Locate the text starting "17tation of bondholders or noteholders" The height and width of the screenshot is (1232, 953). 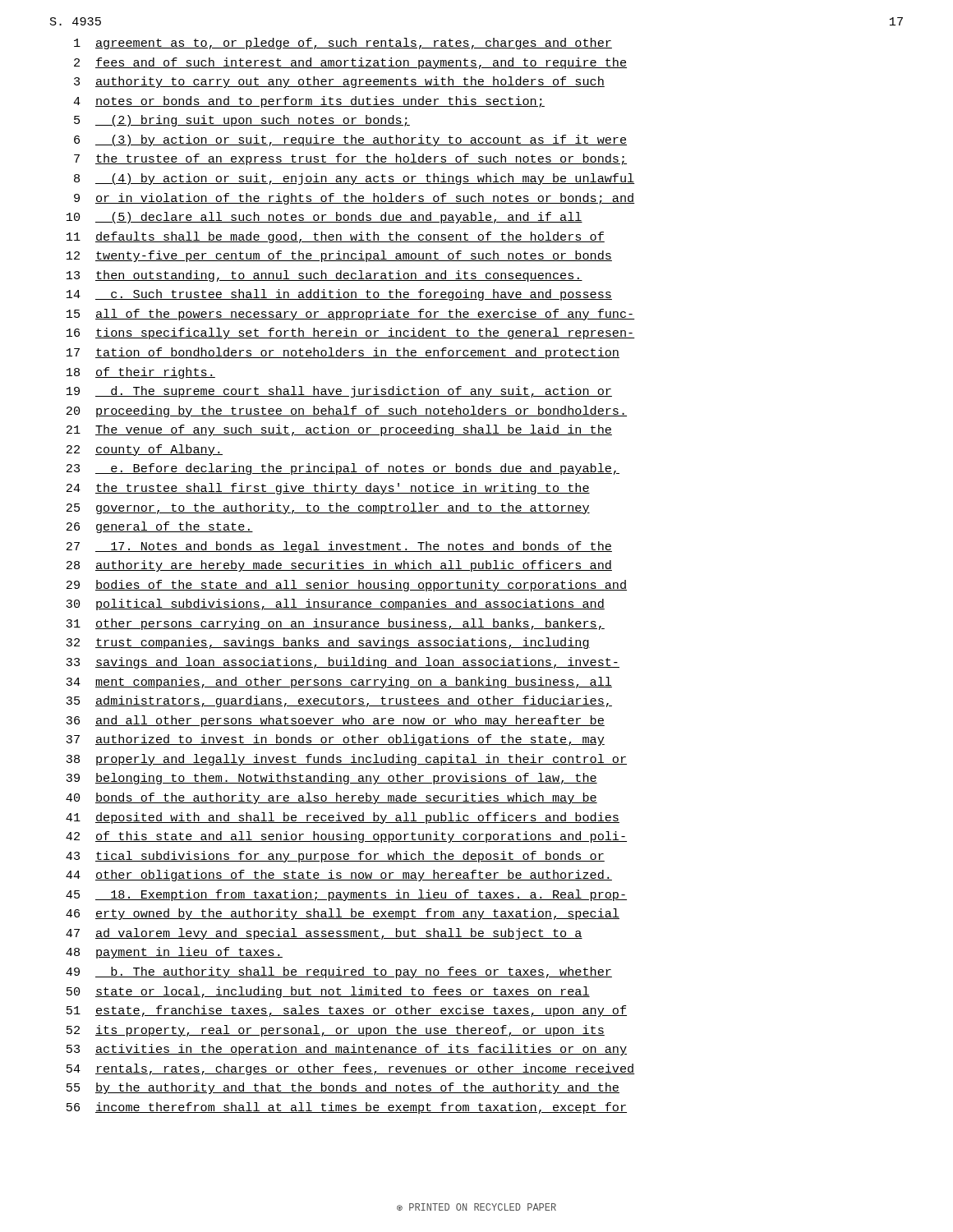[x=476, y=354]
